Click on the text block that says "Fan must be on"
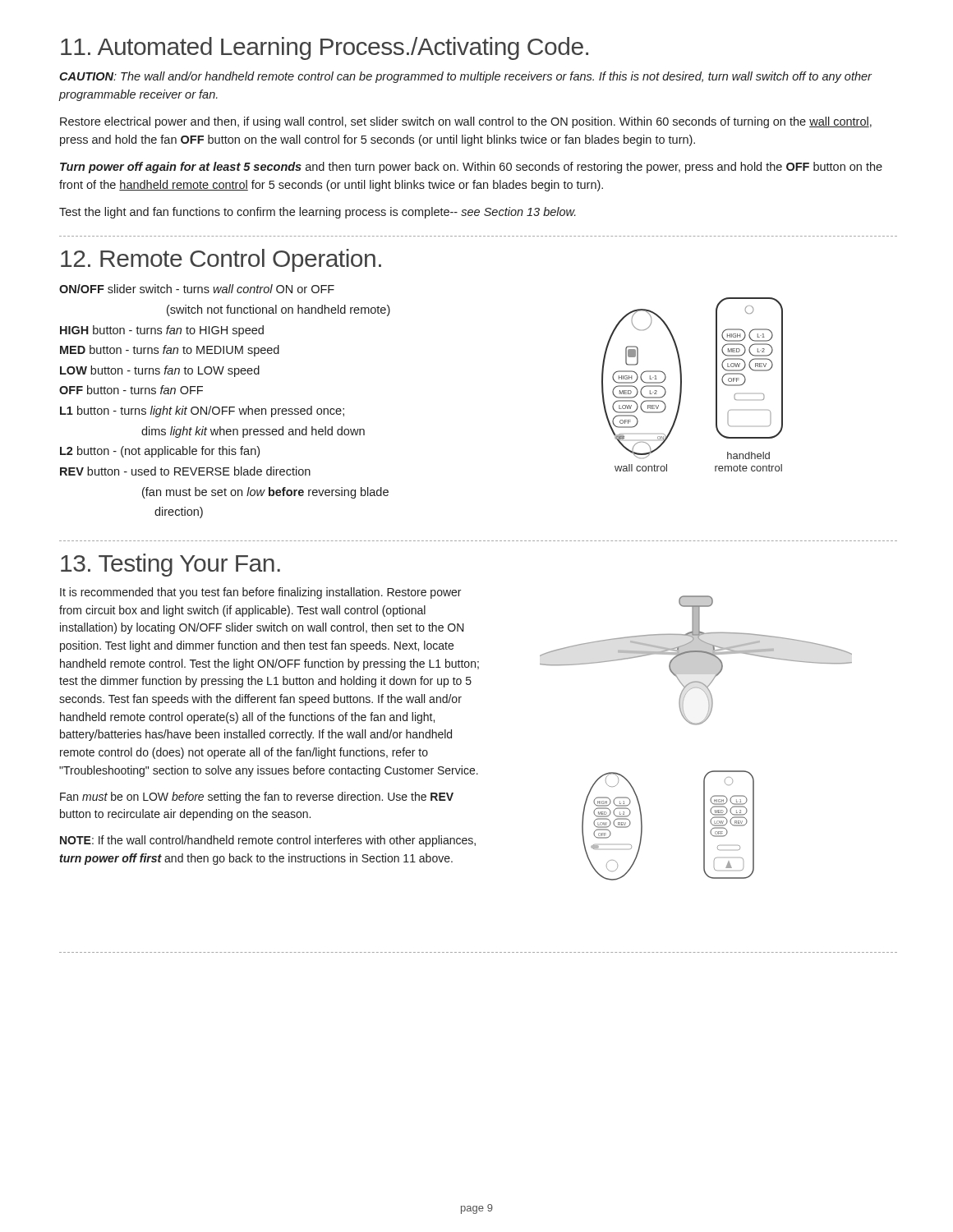The image size is (953, 1232). point(273,806)
